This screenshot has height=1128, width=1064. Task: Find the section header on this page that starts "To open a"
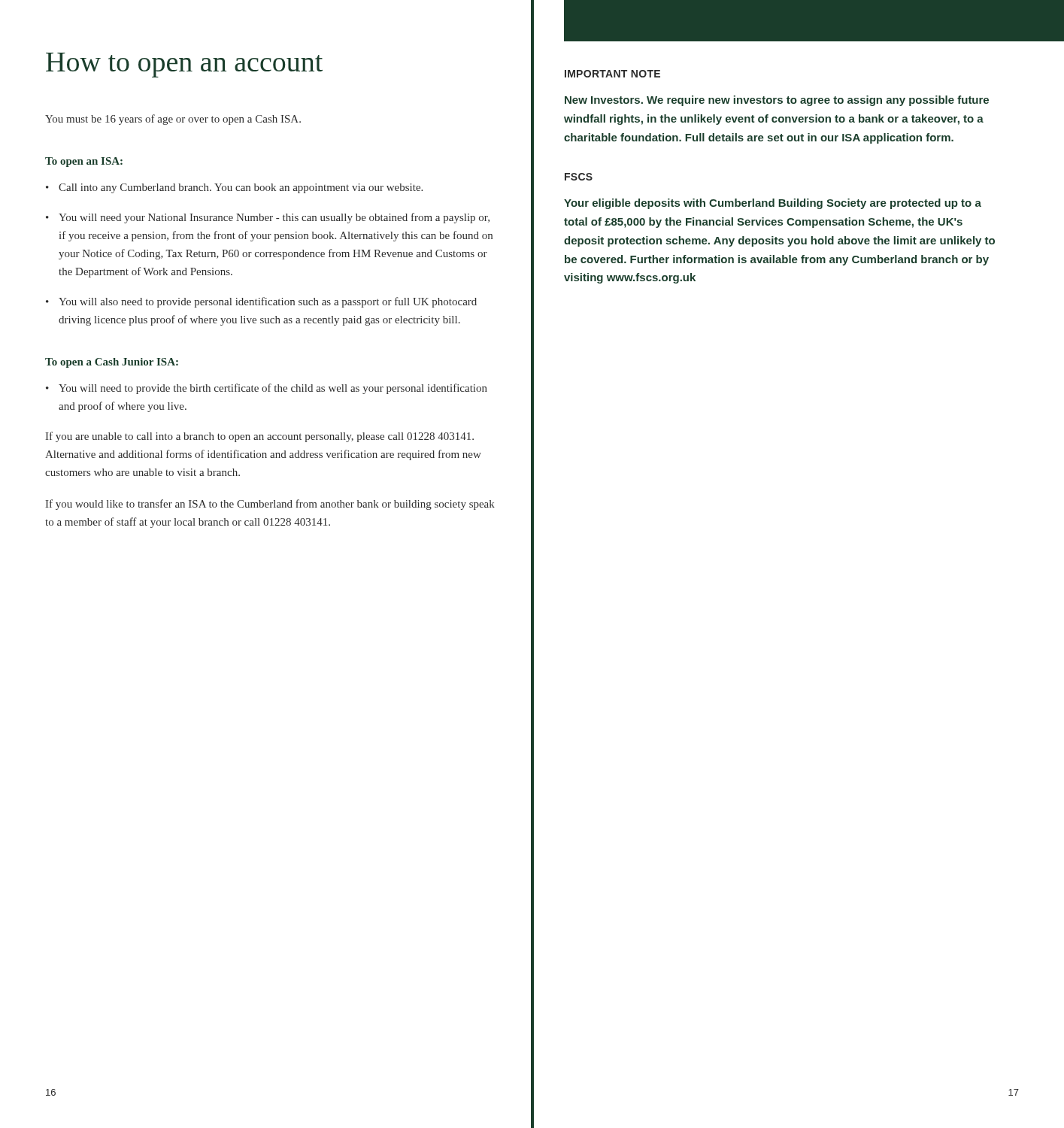[x=112, y=363]
